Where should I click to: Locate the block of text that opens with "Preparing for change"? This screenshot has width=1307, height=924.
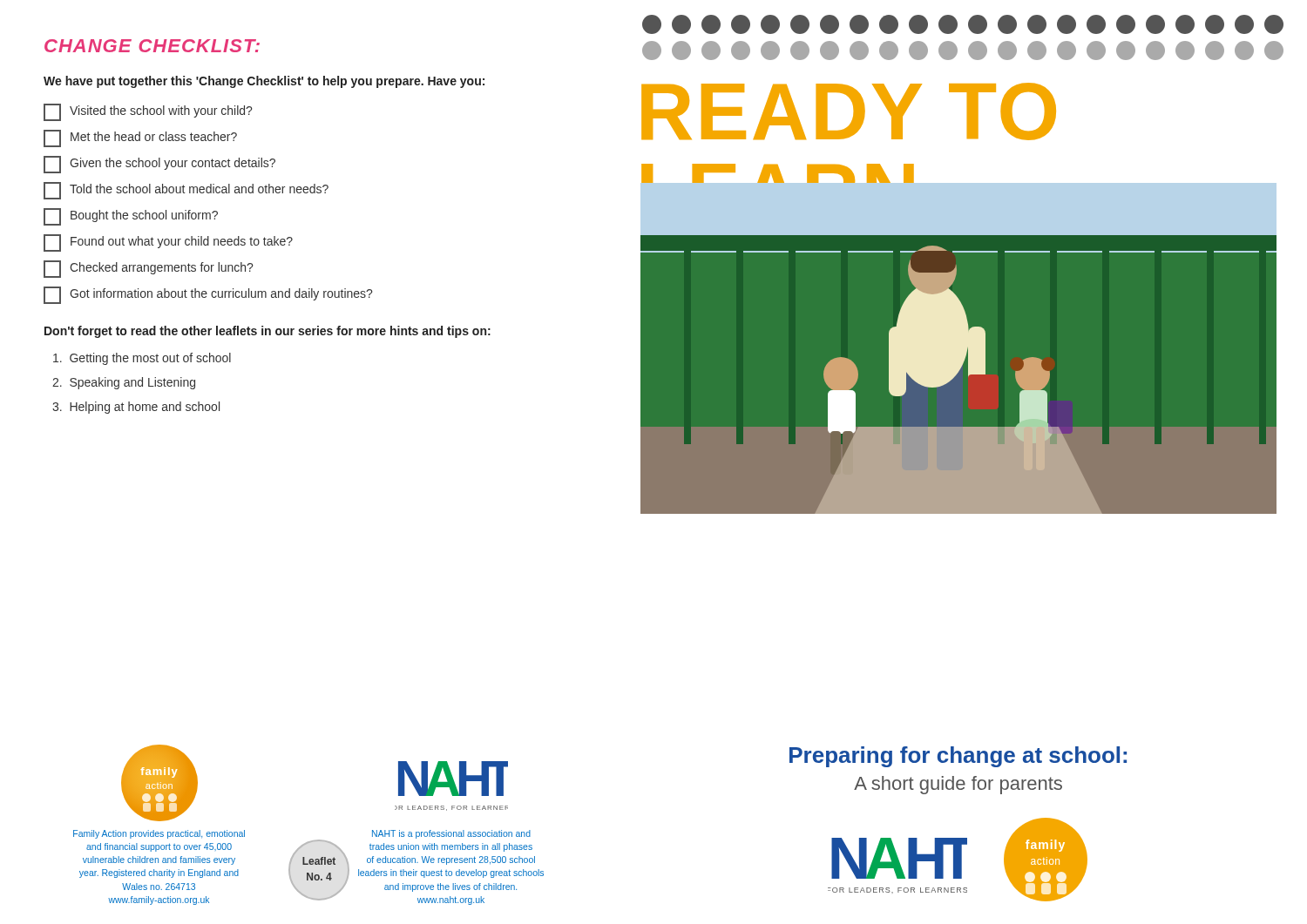click(x=958, y=769)
